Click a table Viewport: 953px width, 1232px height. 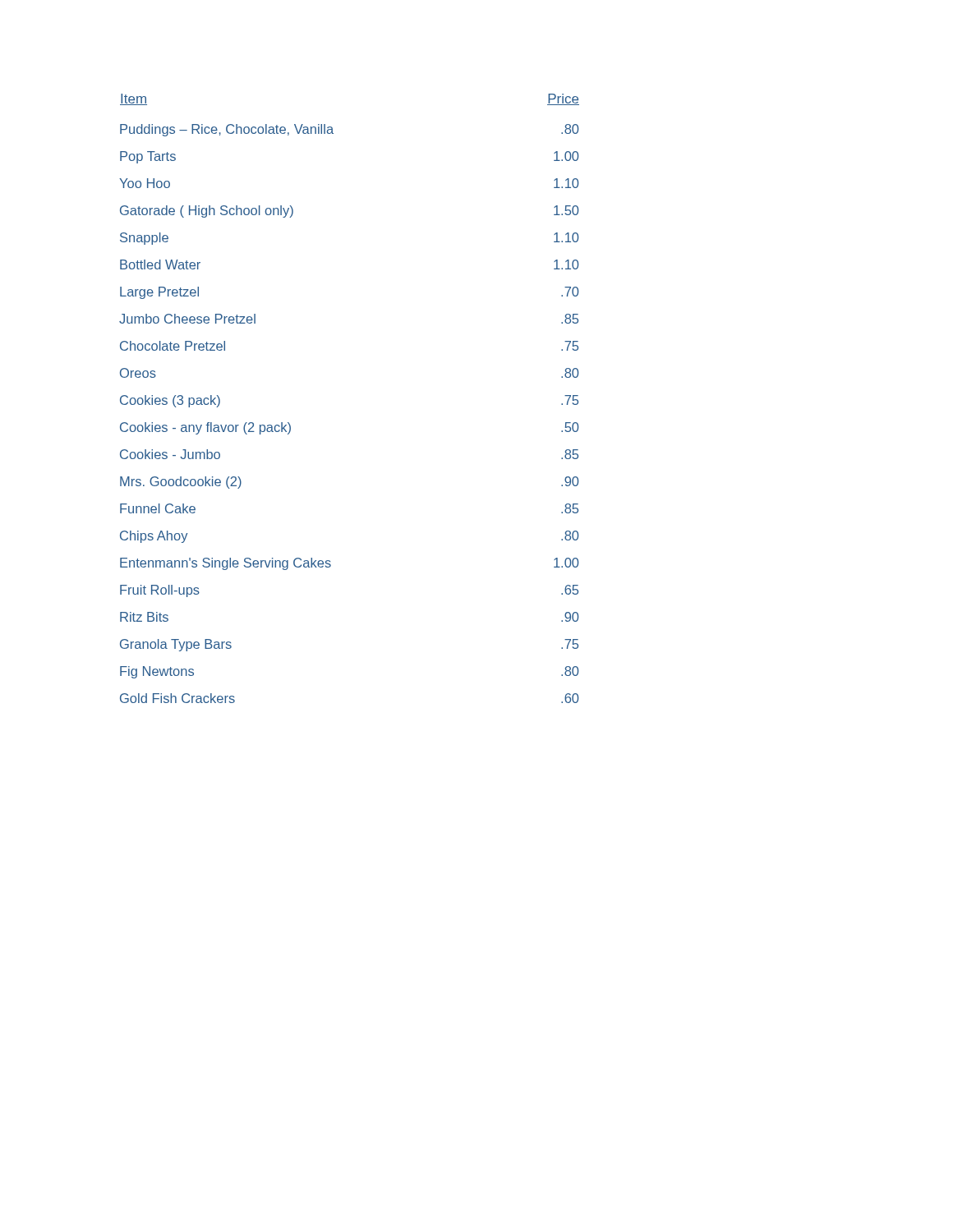(349, 401)
